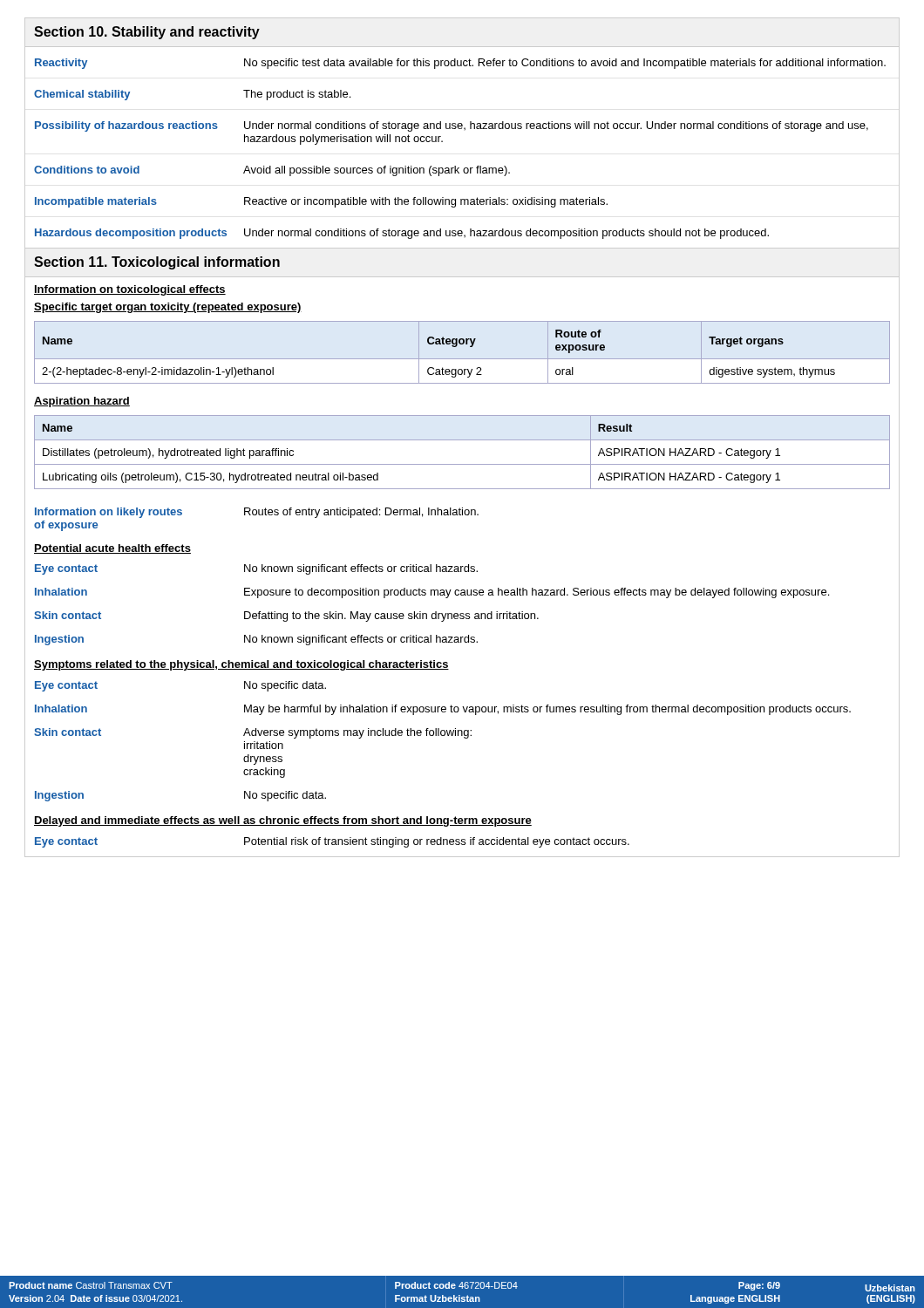The width and height of the screenshot is (924, 1308).
Task: Select the region starting "Aspiration hazard"
Action: [x=82, y=401]
